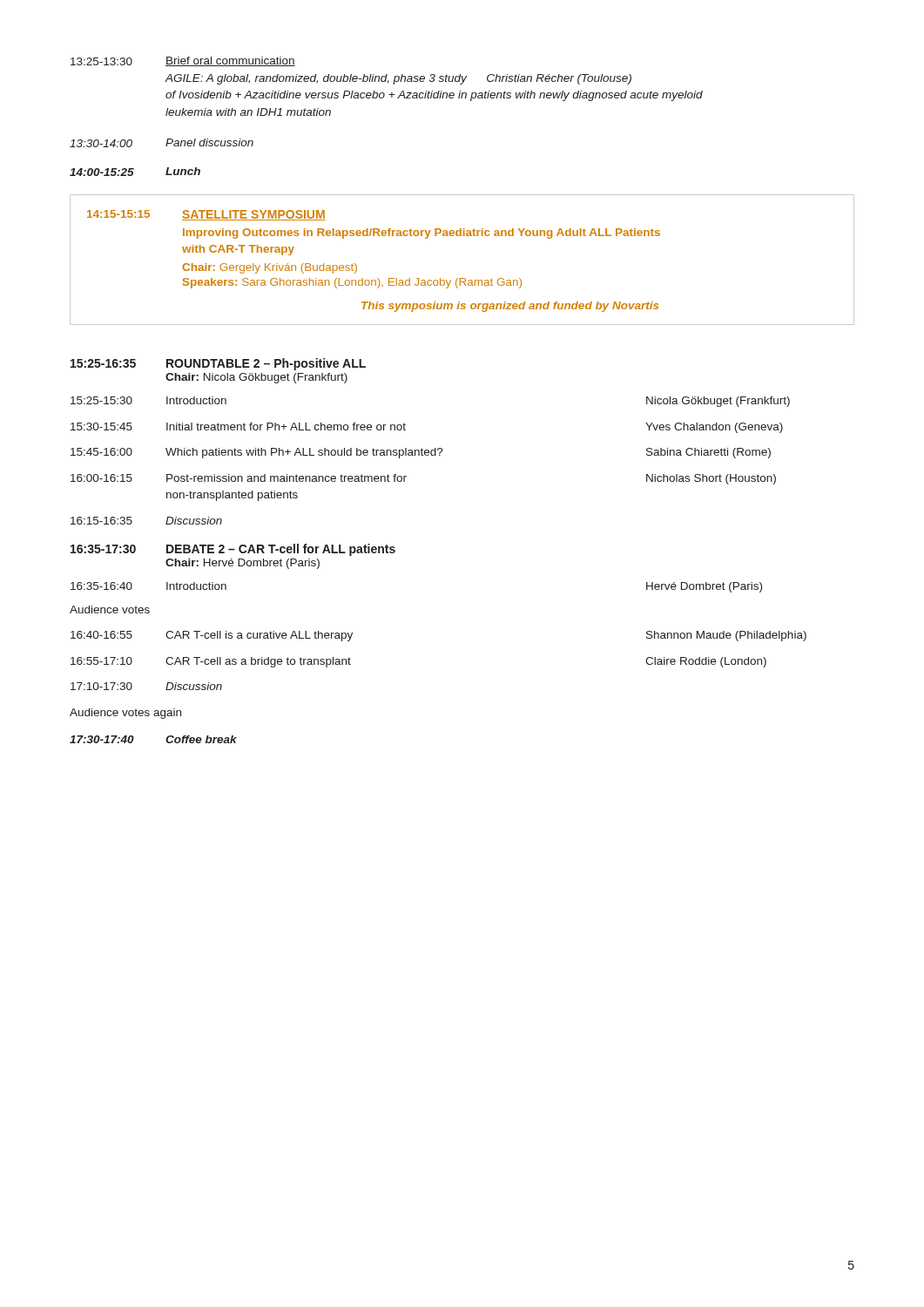Find the list item that reads "13:25-13:30 Brief oral communication AGILE: A global,"
Screen dimensions: 1307x924
(x=462, y=86)
